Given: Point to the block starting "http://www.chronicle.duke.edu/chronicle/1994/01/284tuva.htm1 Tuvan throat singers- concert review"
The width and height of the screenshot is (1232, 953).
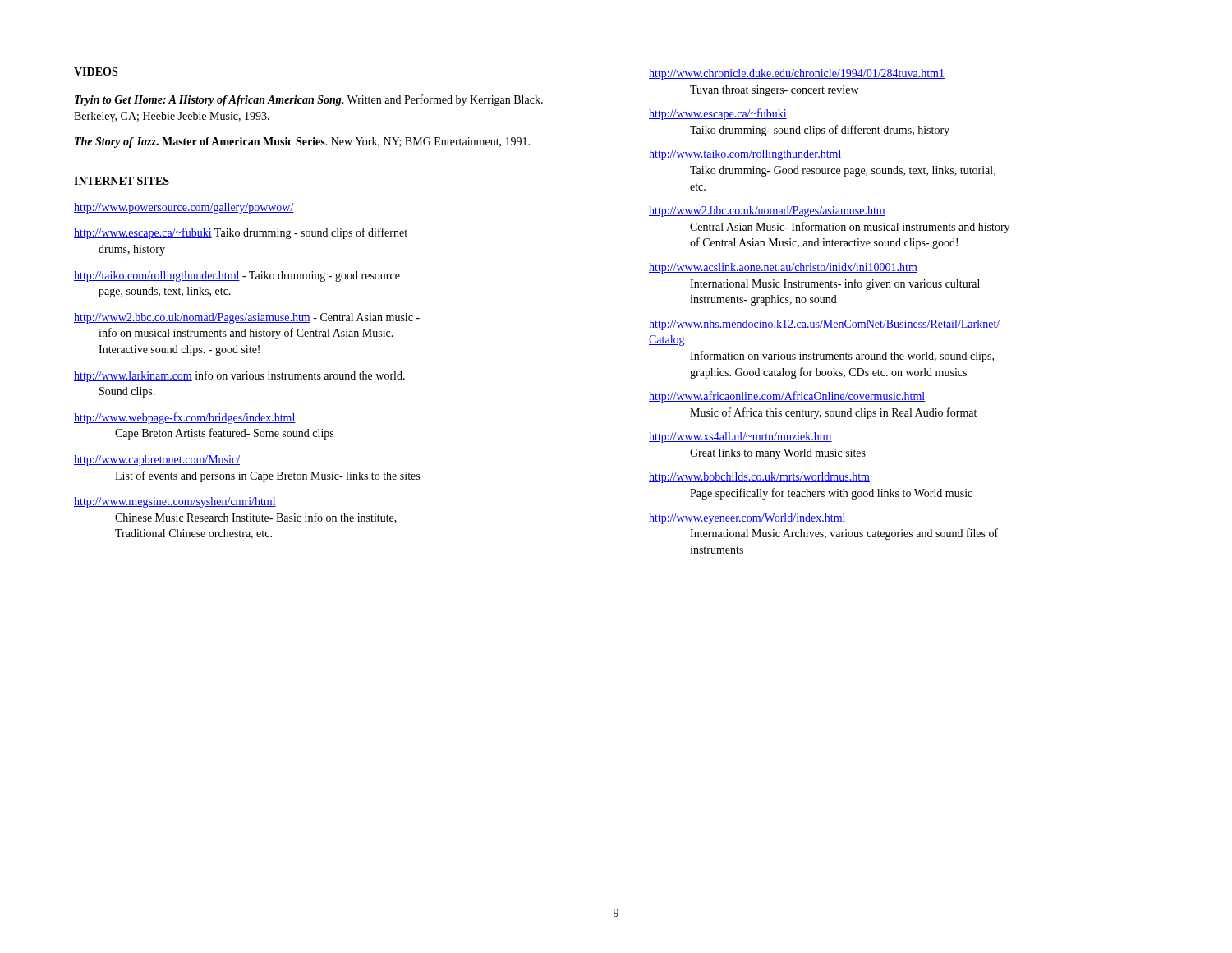Looking at the screenshot, I should [x=797, y=82].
